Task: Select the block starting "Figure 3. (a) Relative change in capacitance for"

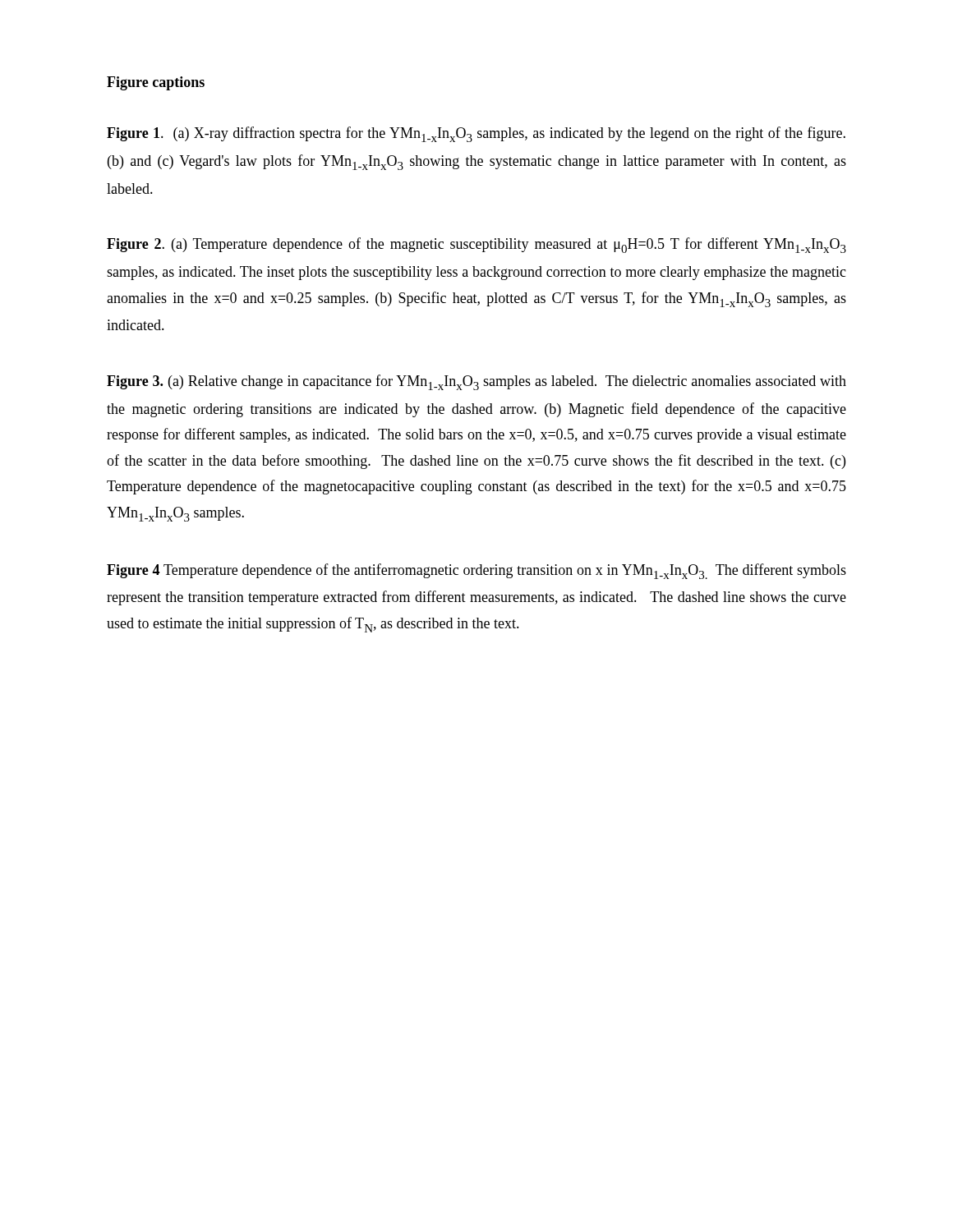Action: point(476,448)
